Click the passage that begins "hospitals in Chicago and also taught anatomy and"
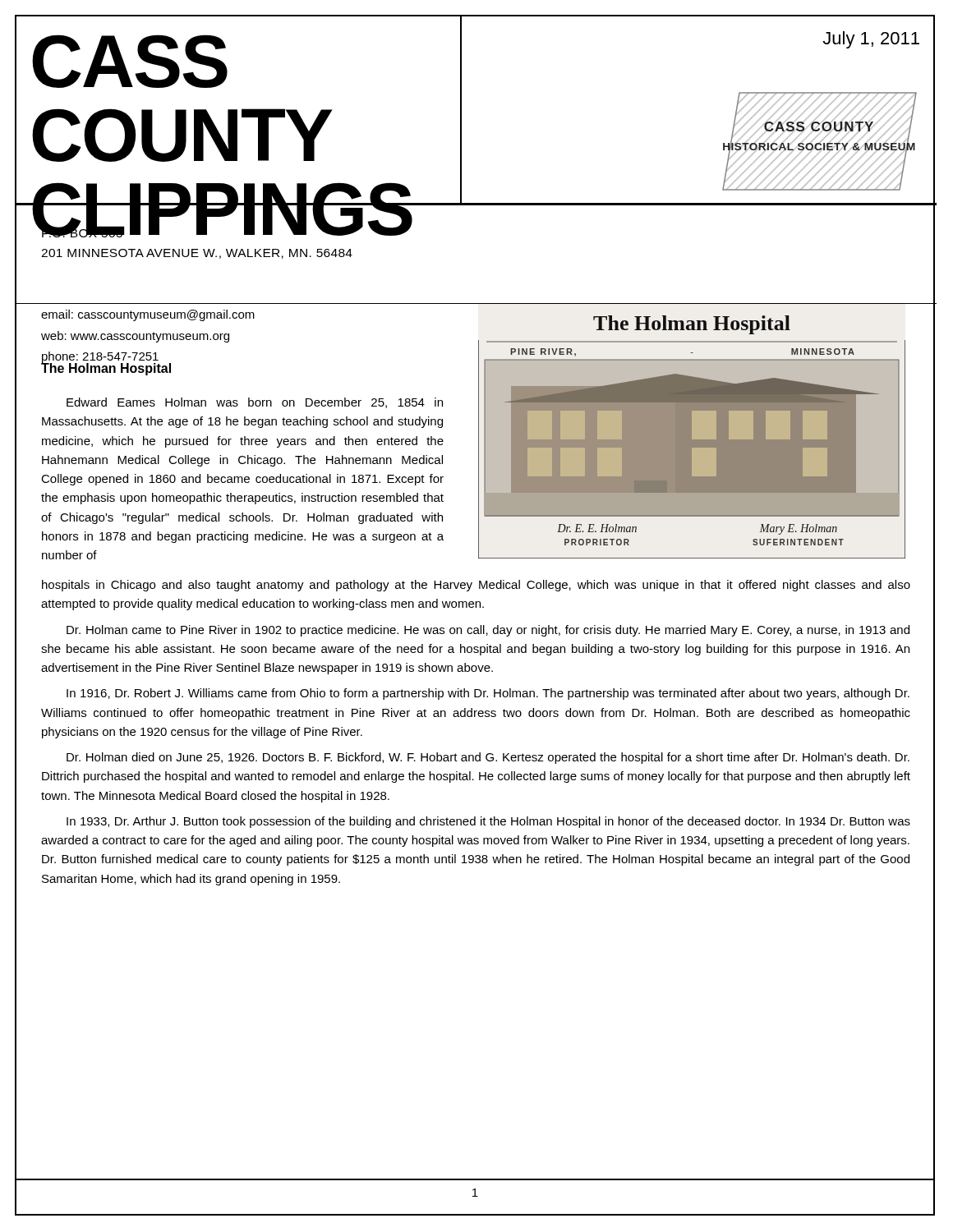The image size is (953, 1232). click(476, 594)
